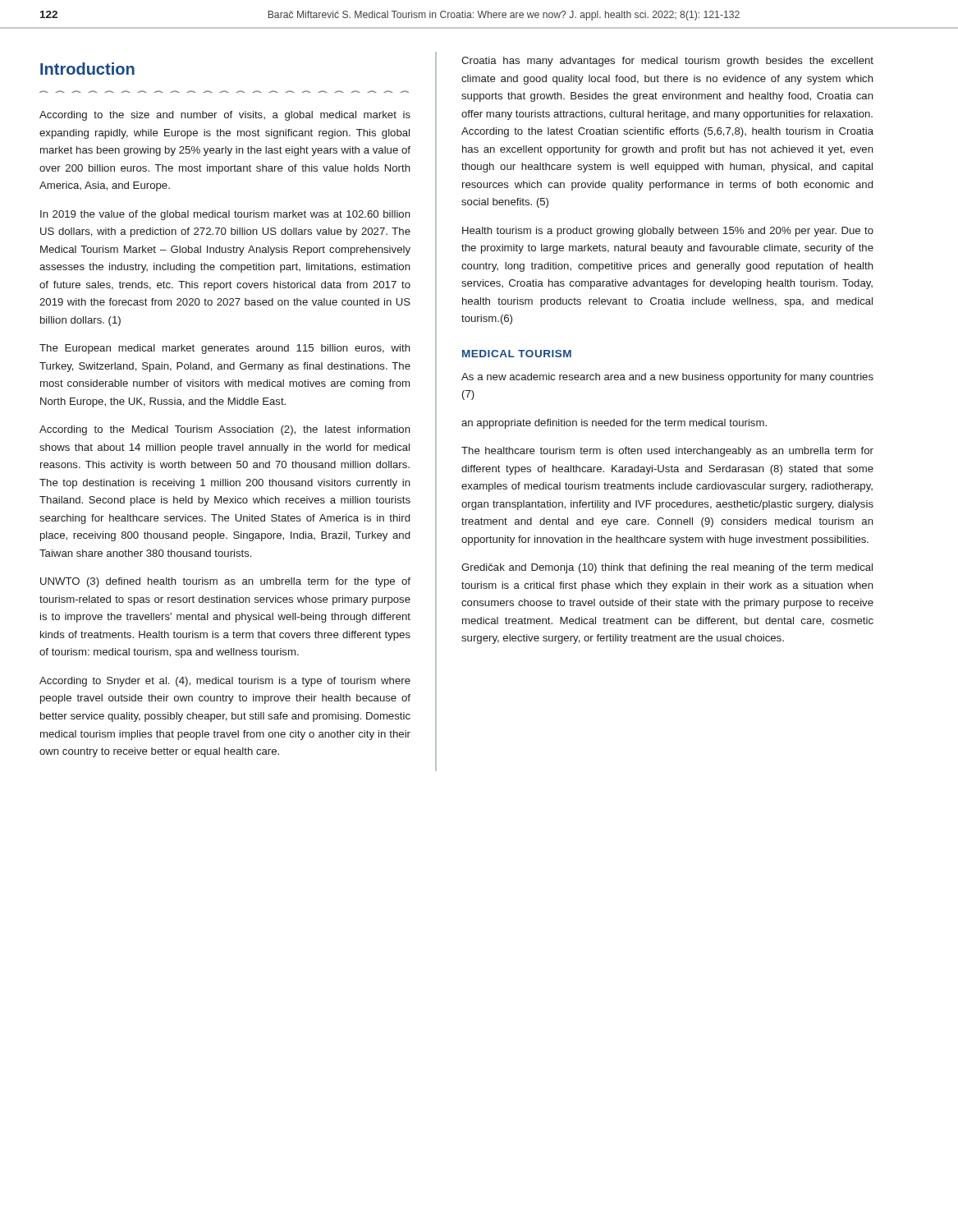The image size is (958, 1232).
Task: Point to the block beginning "an appropriate definition is"
Action: (x=615, y=422)
